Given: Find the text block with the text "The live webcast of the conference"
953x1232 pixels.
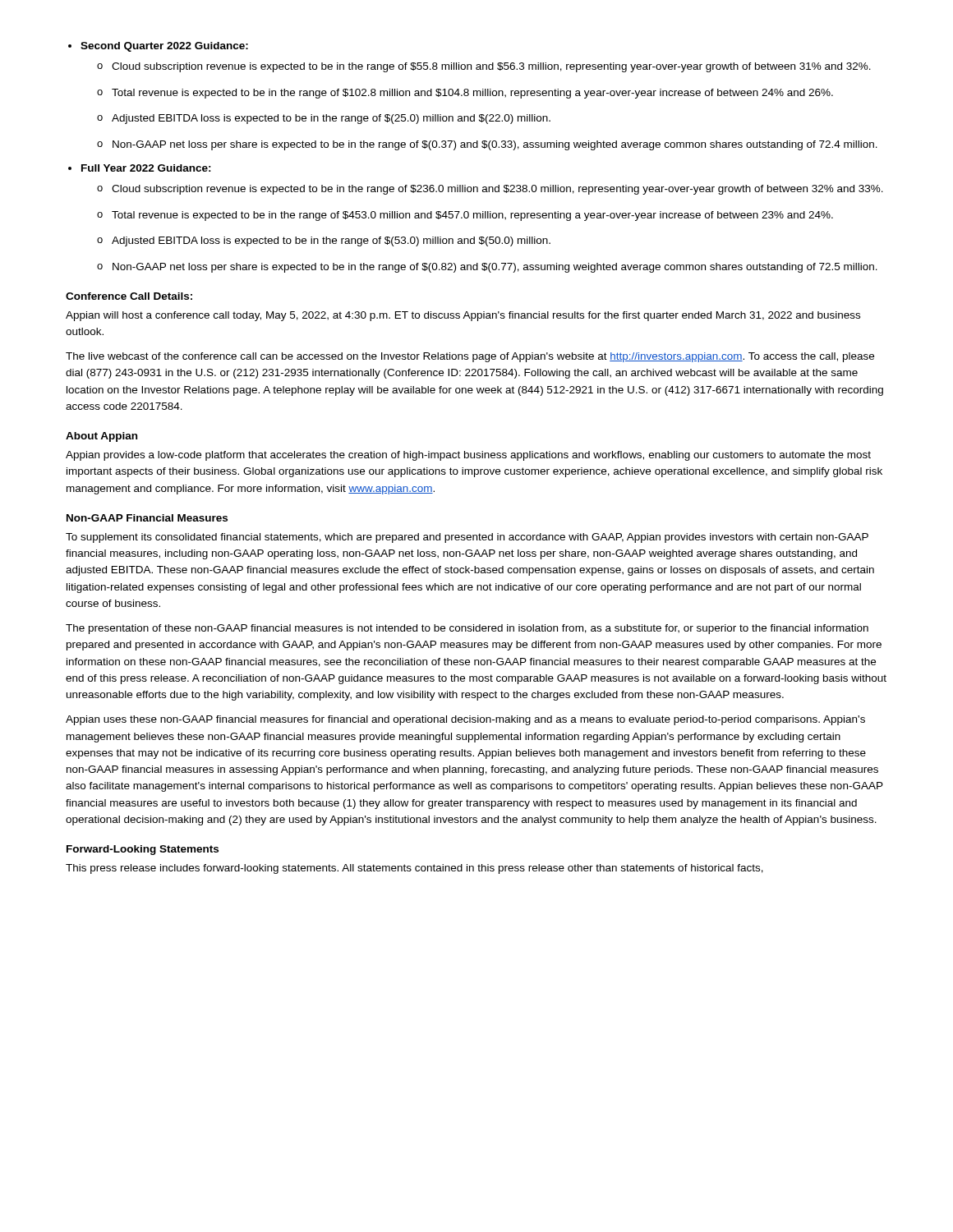Looking at the screenshot, I should [475, 381].
